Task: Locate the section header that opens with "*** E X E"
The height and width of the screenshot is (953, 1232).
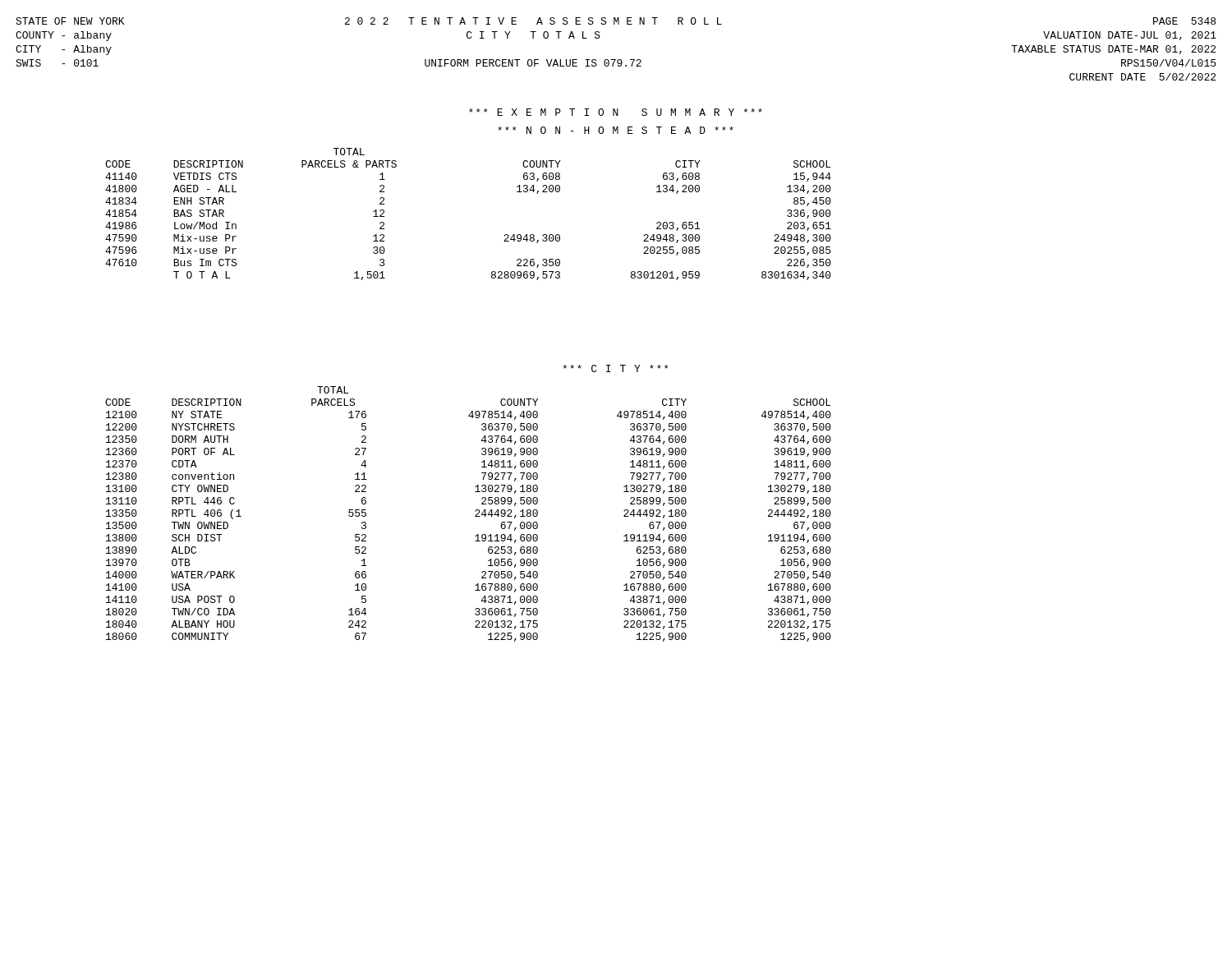Action: click(616, 113)
